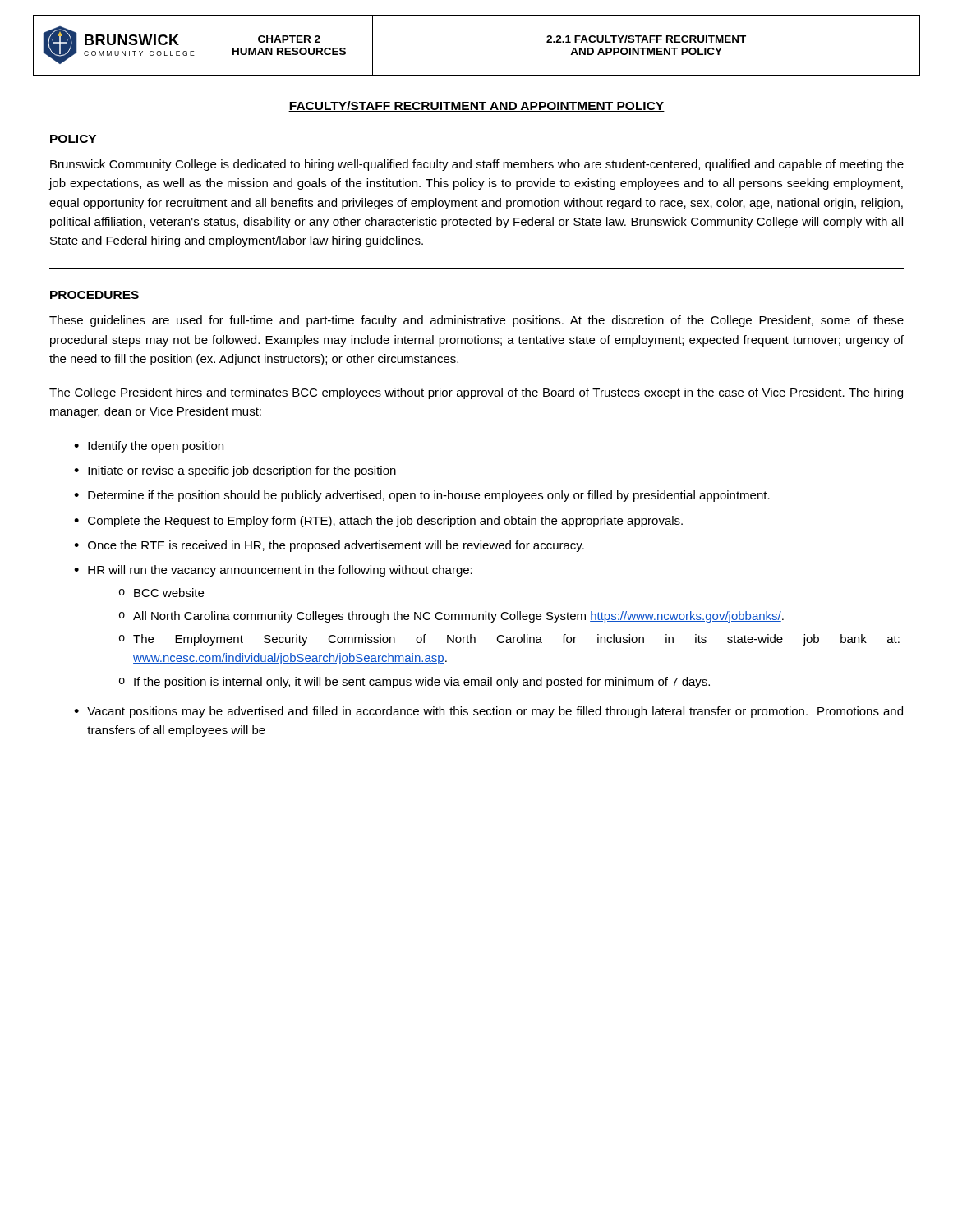The height and width of the screenshot is (1232, 953).
Task: Locate the text block that says "Brunswick Community College is"
Action: 476,202
